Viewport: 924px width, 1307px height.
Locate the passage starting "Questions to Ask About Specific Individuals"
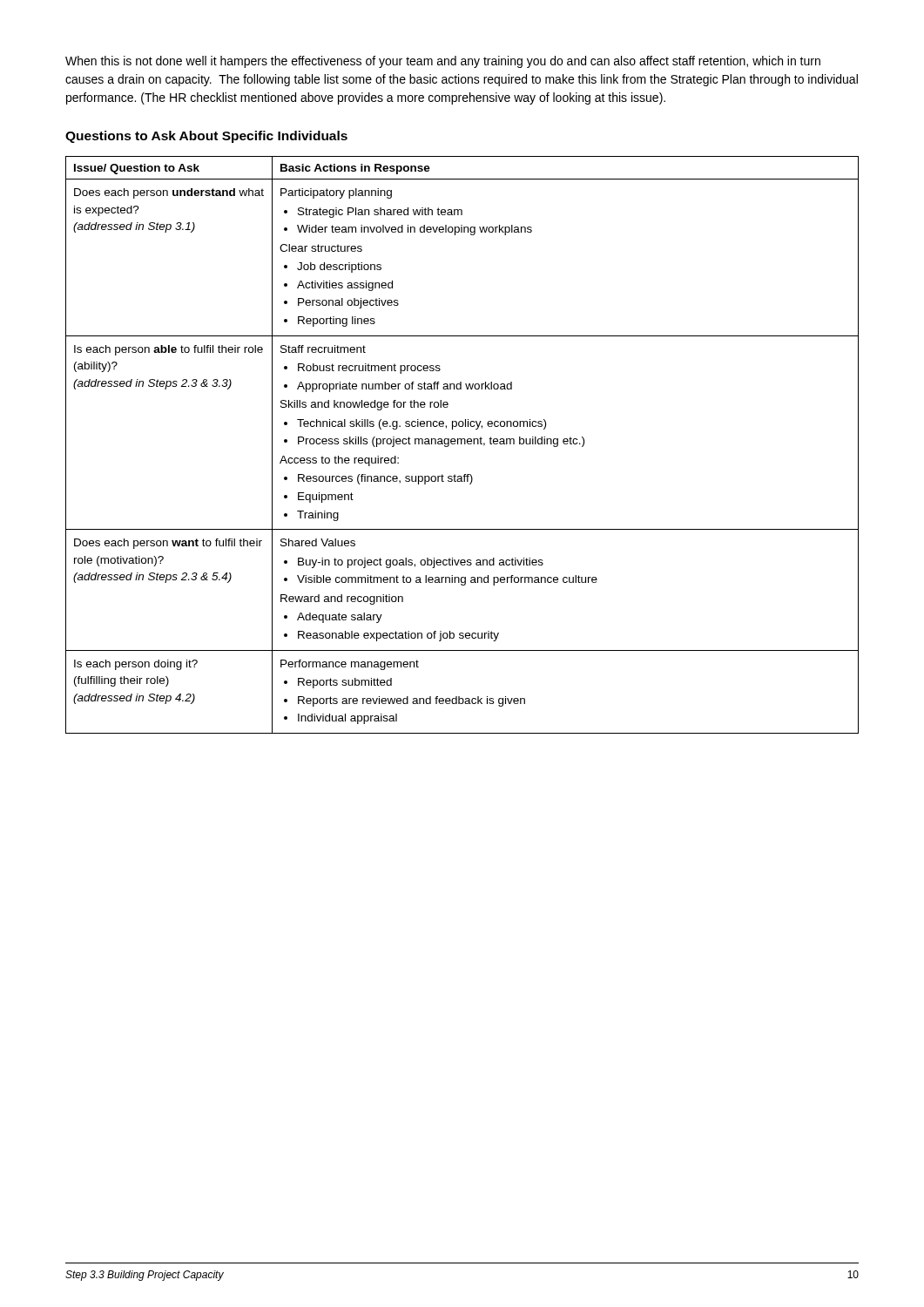pyautogui.click(x=207, y=135)
